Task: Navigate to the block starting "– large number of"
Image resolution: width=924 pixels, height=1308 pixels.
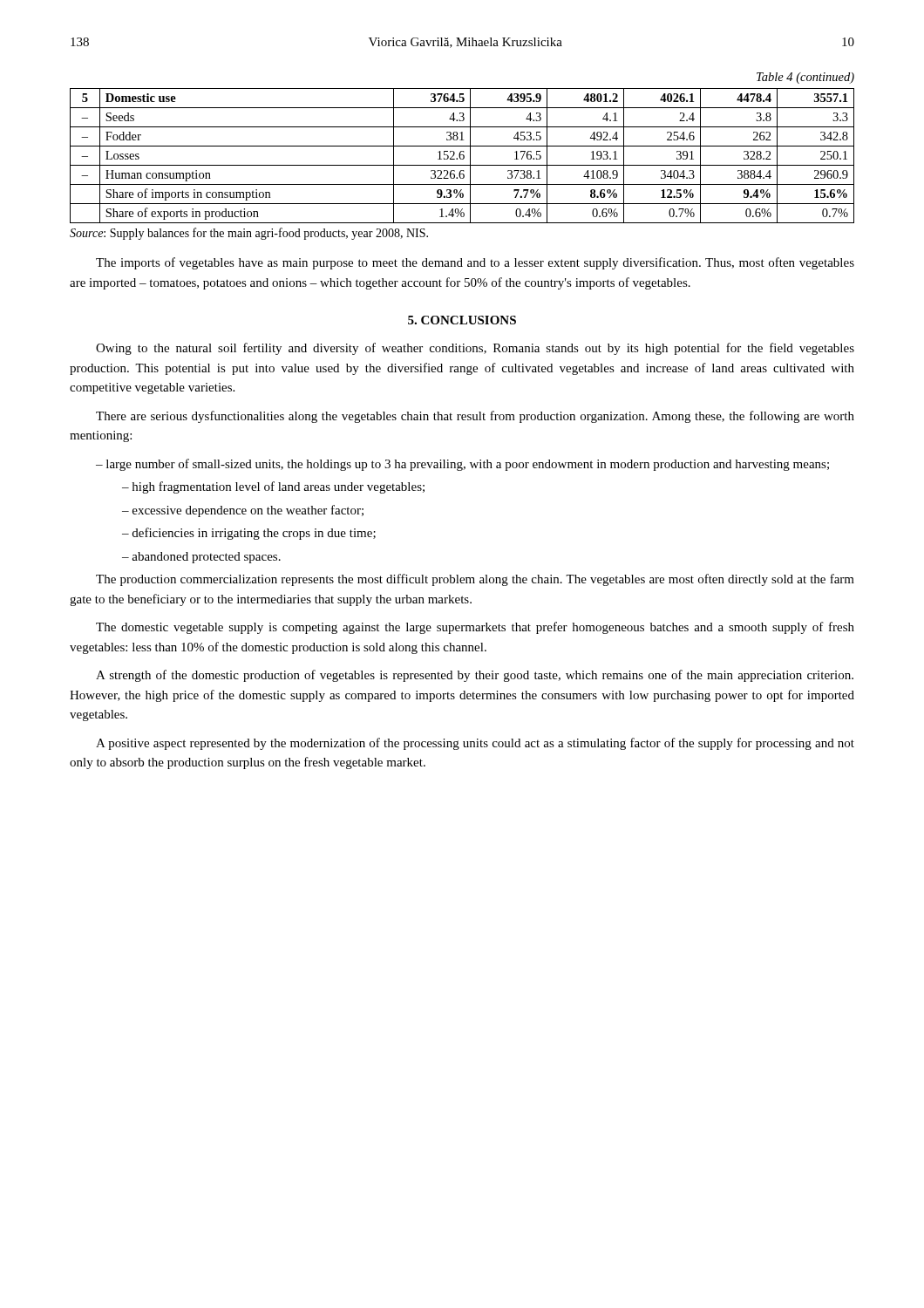Action: (463, 463)
